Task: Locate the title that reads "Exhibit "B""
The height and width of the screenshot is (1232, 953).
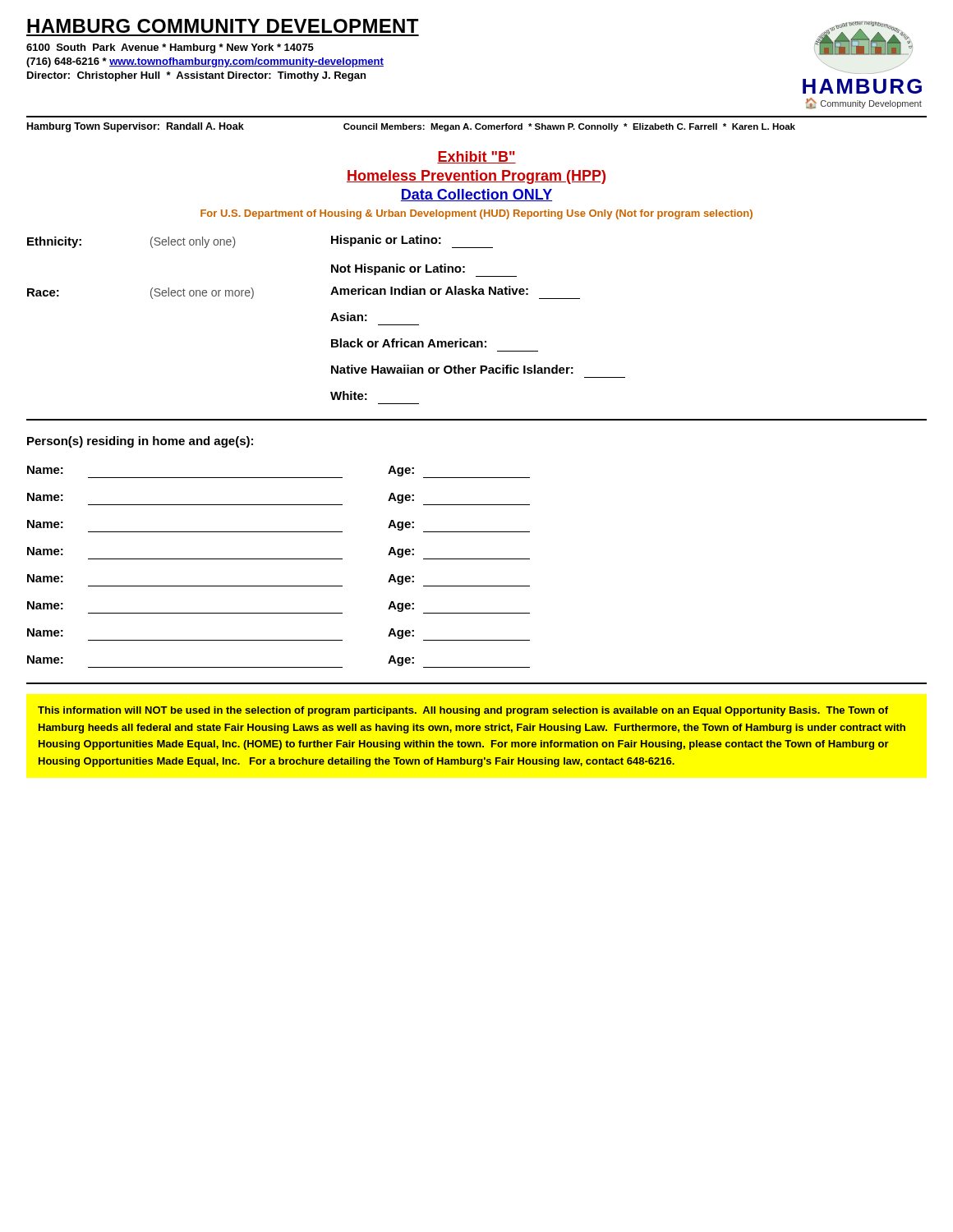Action: pos(476,157)
